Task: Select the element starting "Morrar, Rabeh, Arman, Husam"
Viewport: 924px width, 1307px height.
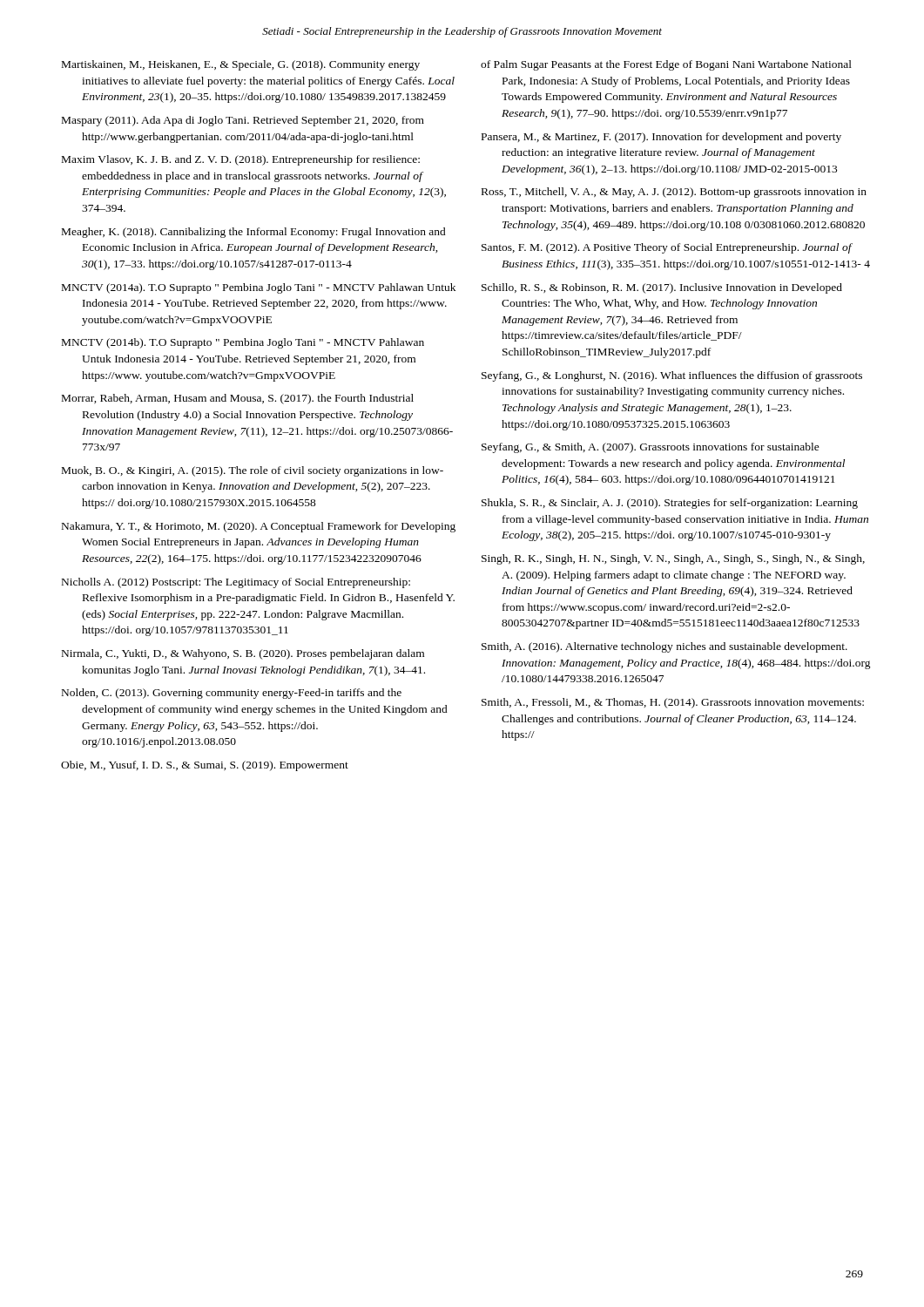Action: tap(257, 422)
